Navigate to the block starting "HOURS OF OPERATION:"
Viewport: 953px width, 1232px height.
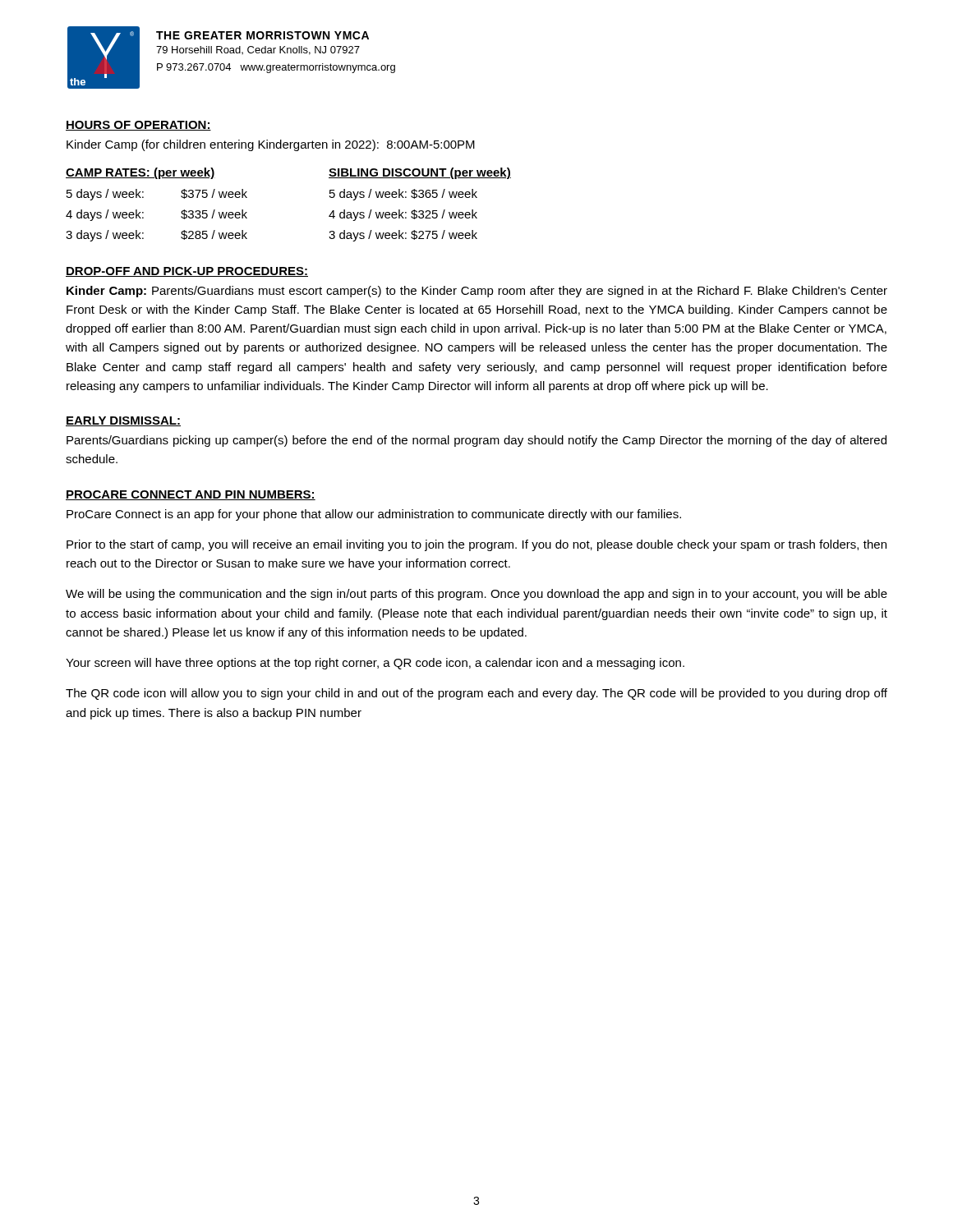(x=138, y=124)
